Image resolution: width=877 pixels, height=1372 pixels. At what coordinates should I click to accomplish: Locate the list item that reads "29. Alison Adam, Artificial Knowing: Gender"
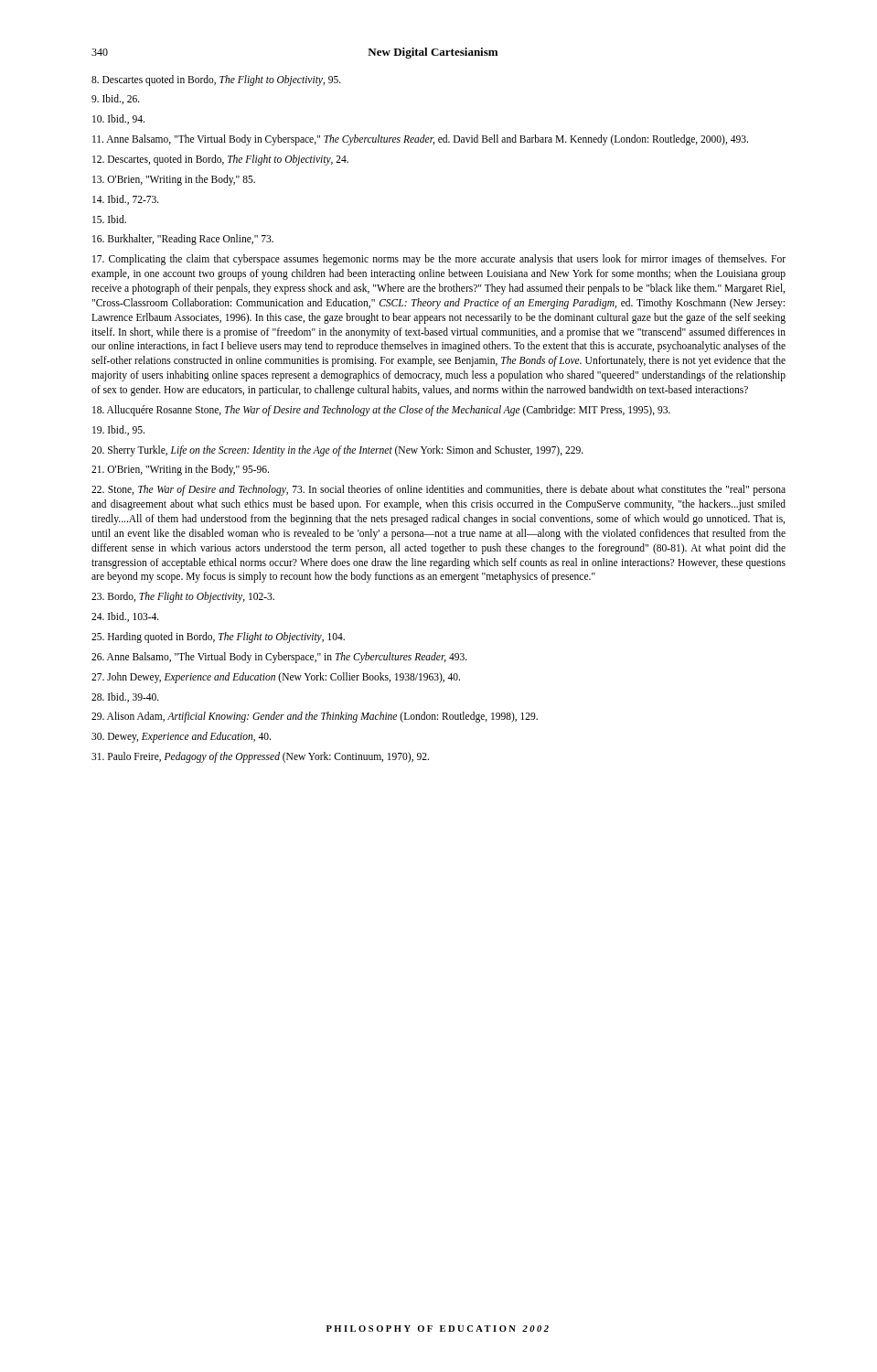(315, 717)
